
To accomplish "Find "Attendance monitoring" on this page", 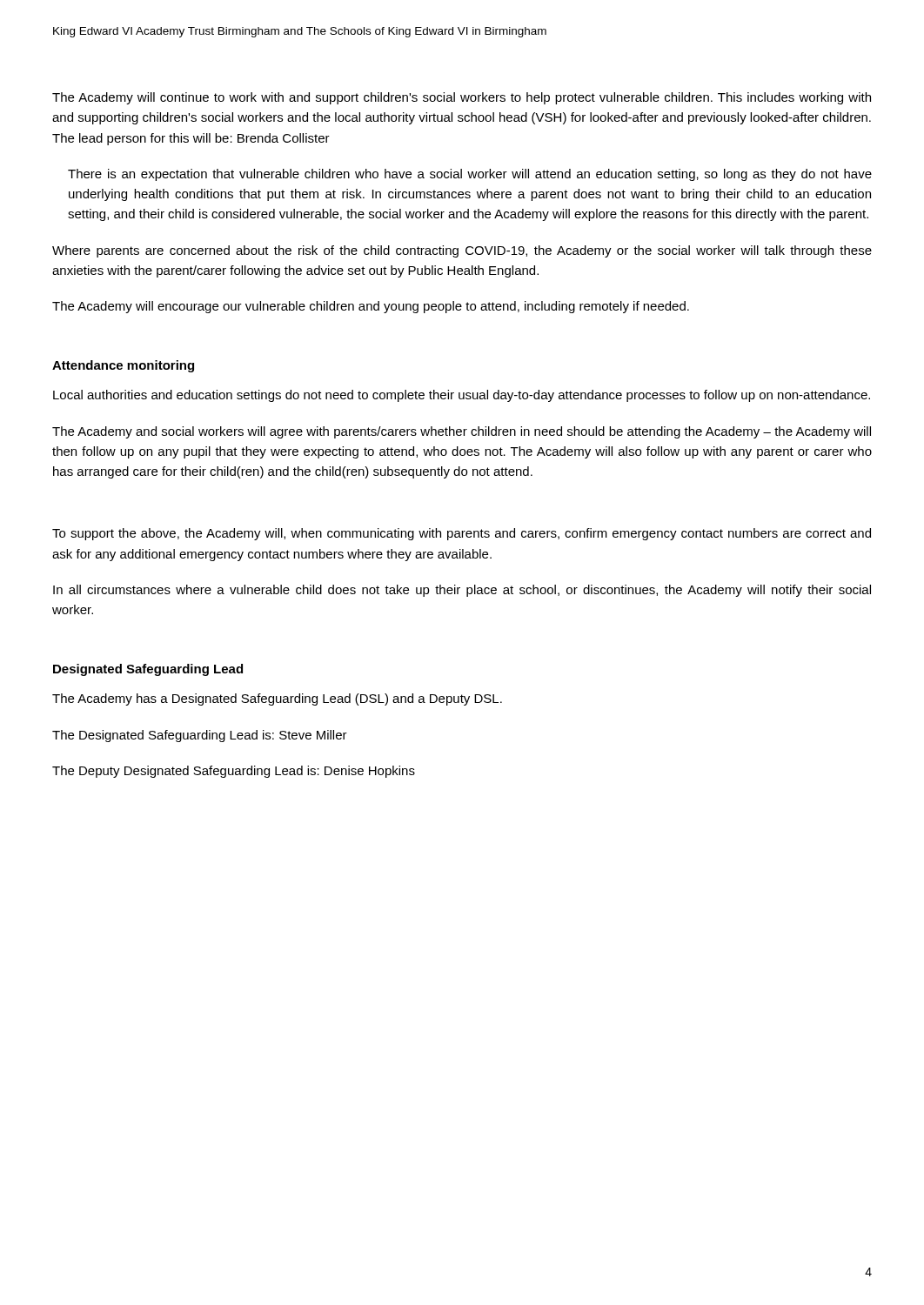I will click(124, 365).
